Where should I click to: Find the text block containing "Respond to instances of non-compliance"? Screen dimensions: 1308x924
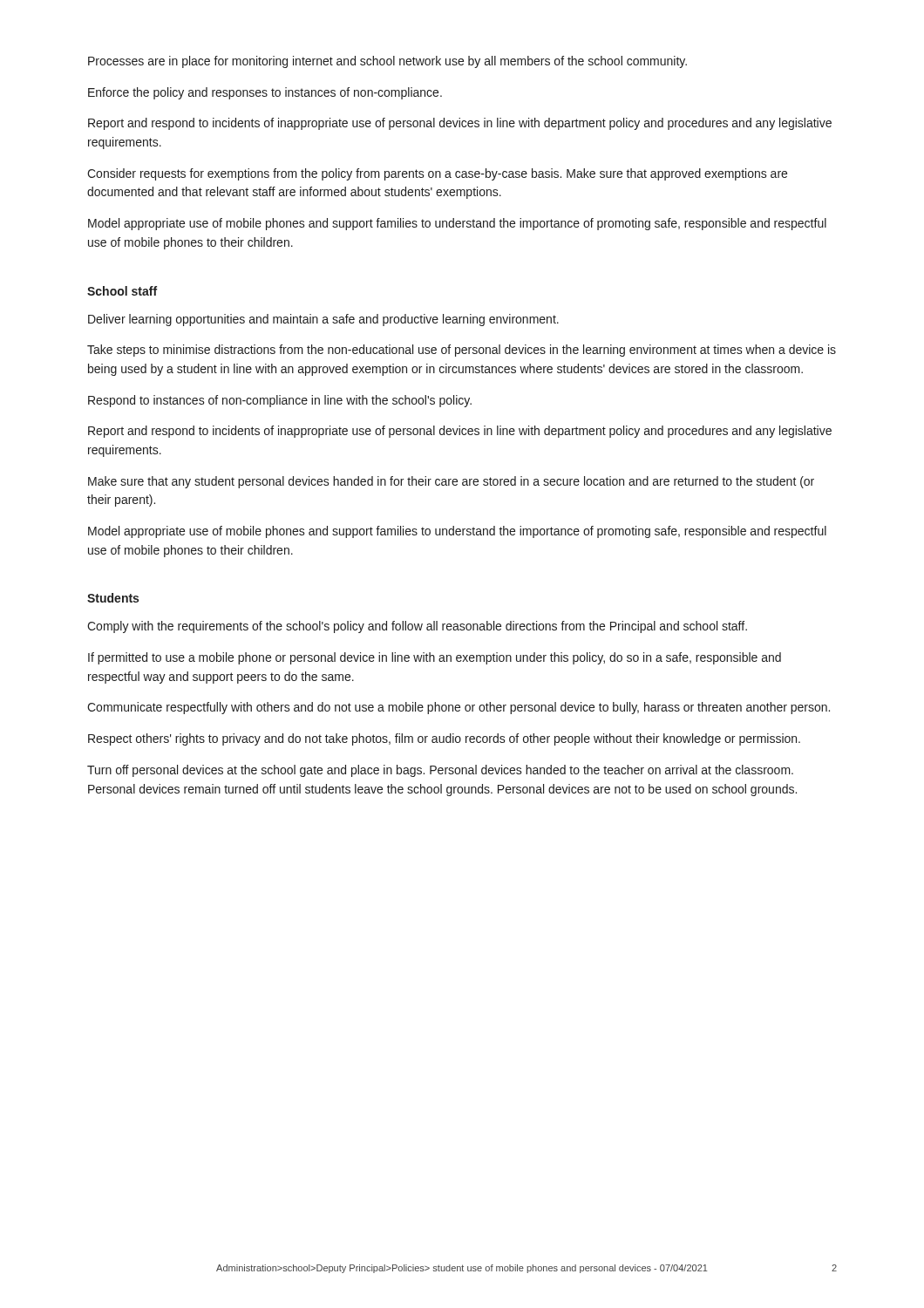[280, 400]
